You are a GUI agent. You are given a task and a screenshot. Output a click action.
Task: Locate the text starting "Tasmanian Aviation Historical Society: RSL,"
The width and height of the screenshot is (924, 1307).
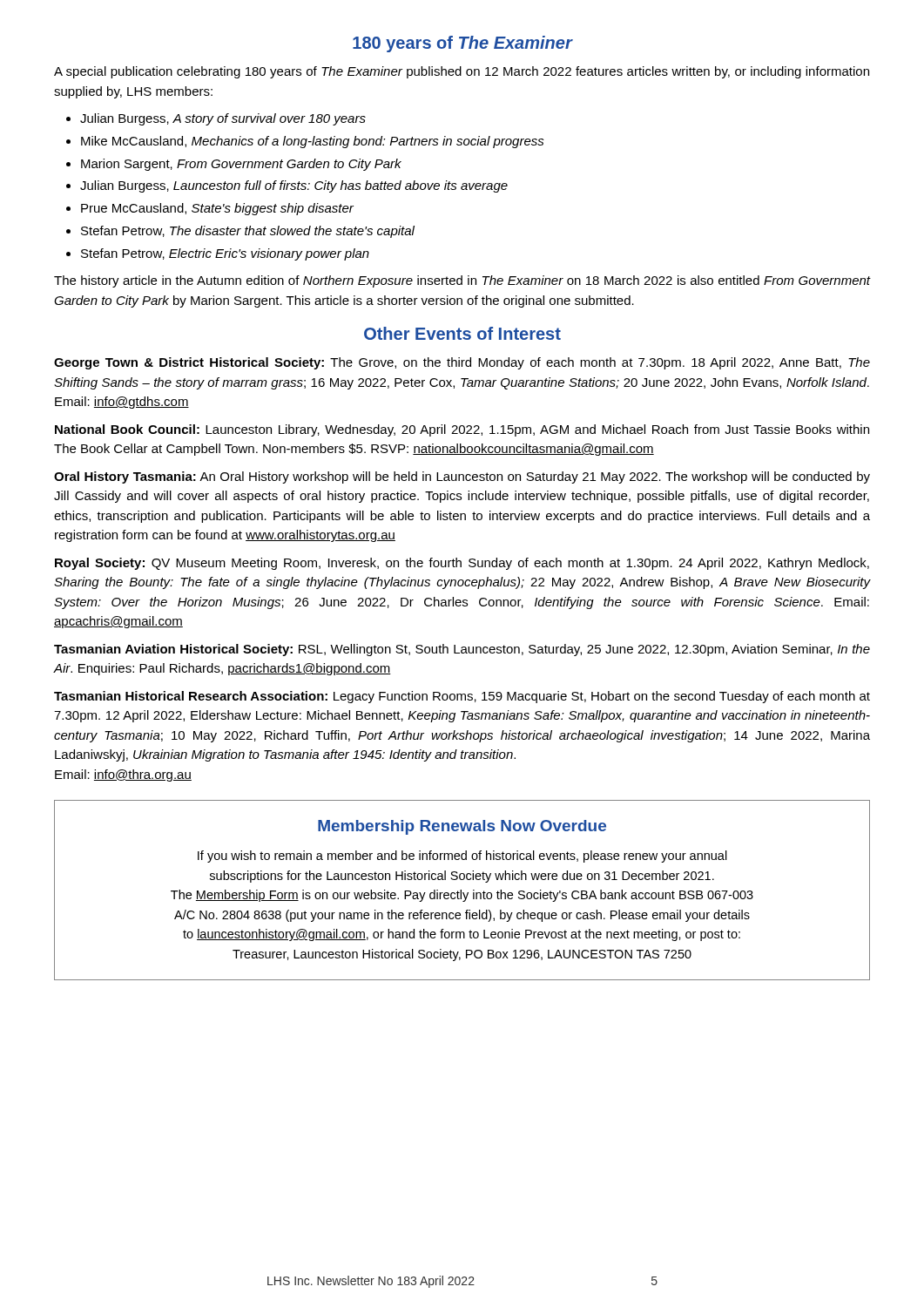[462, 658]
